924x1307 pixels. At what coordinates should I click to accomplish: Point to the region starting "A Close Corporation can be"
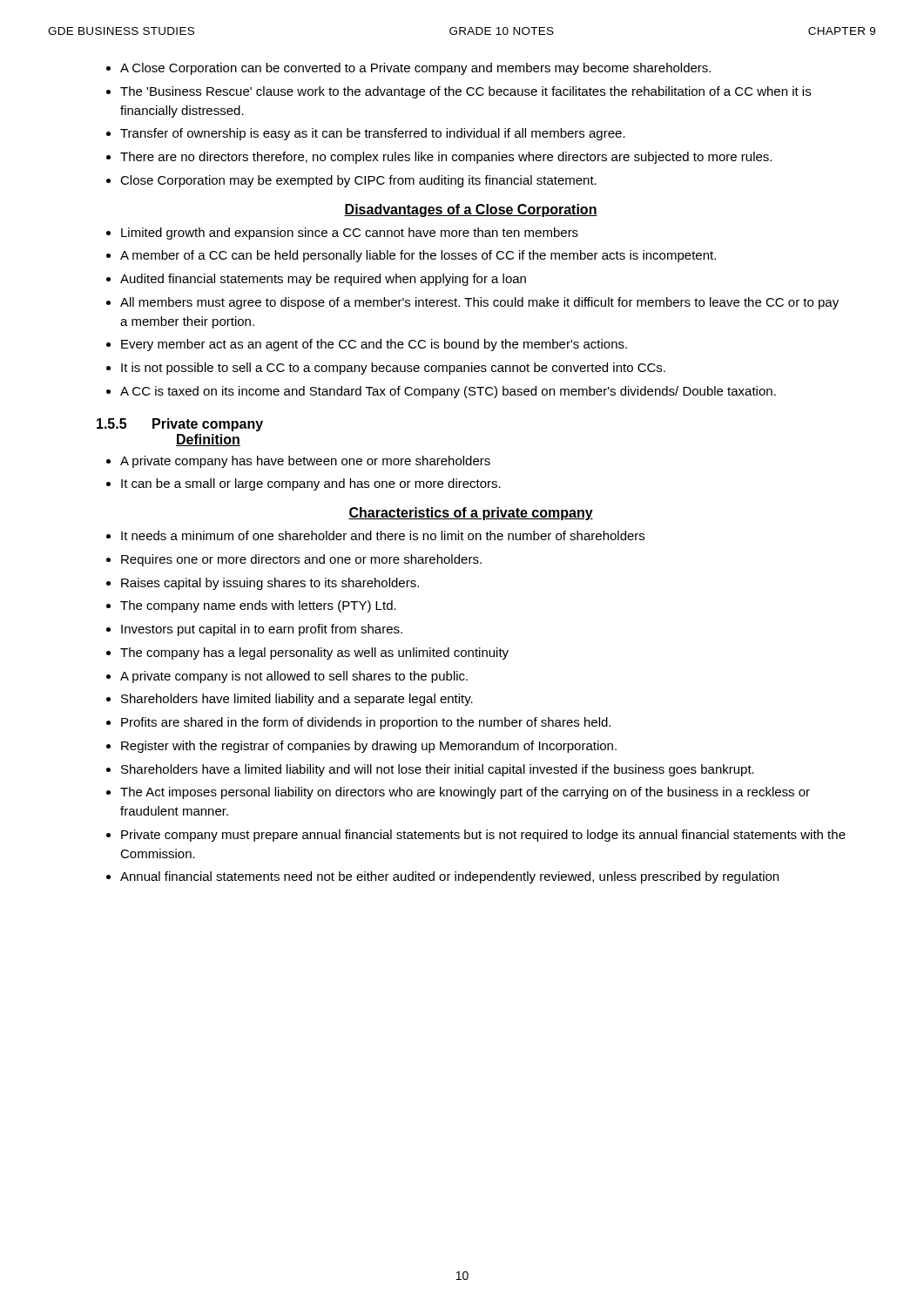416,68
